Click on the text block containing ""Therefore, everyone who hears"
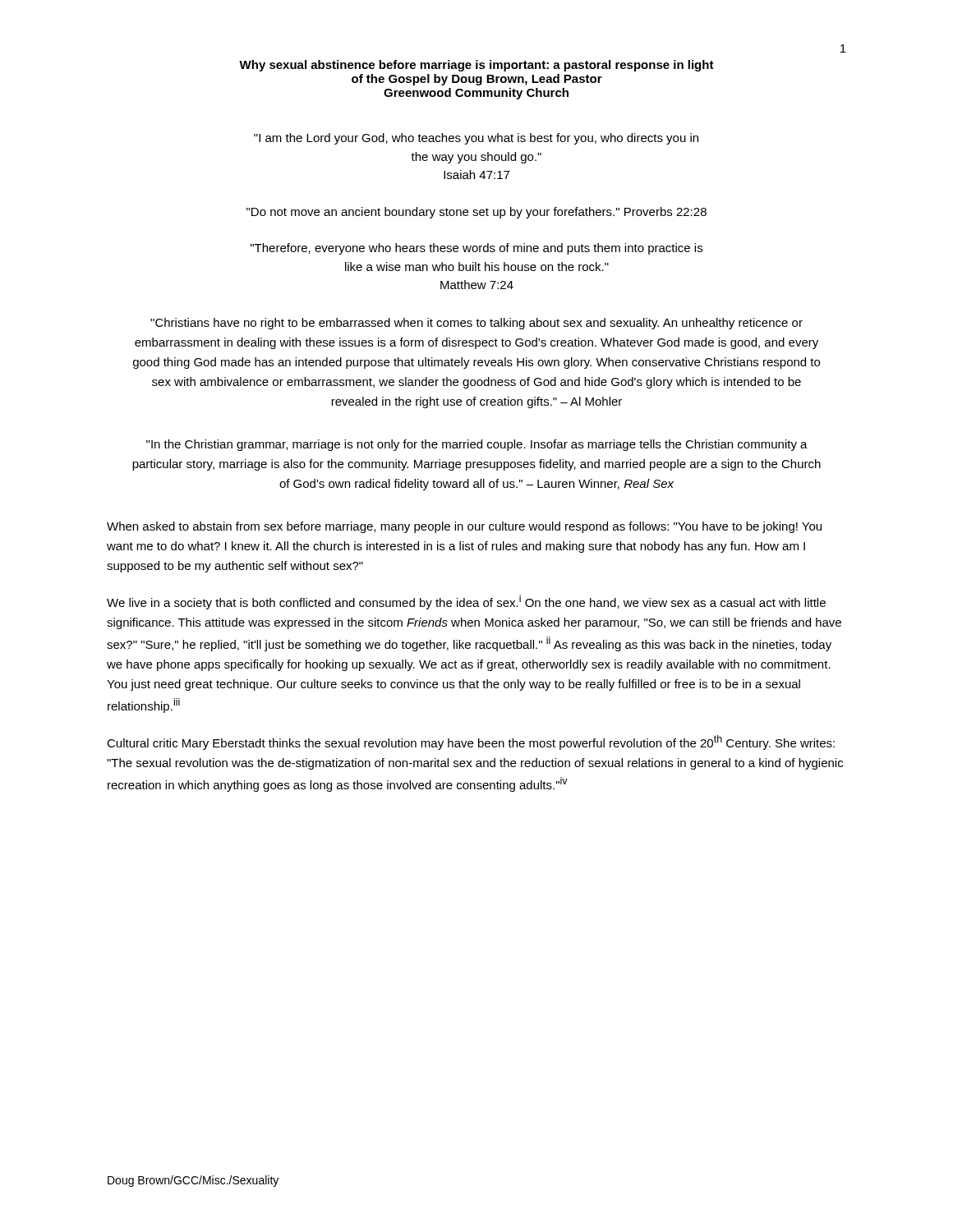Viewport: 953px width, 1232px height. [476, 266]
